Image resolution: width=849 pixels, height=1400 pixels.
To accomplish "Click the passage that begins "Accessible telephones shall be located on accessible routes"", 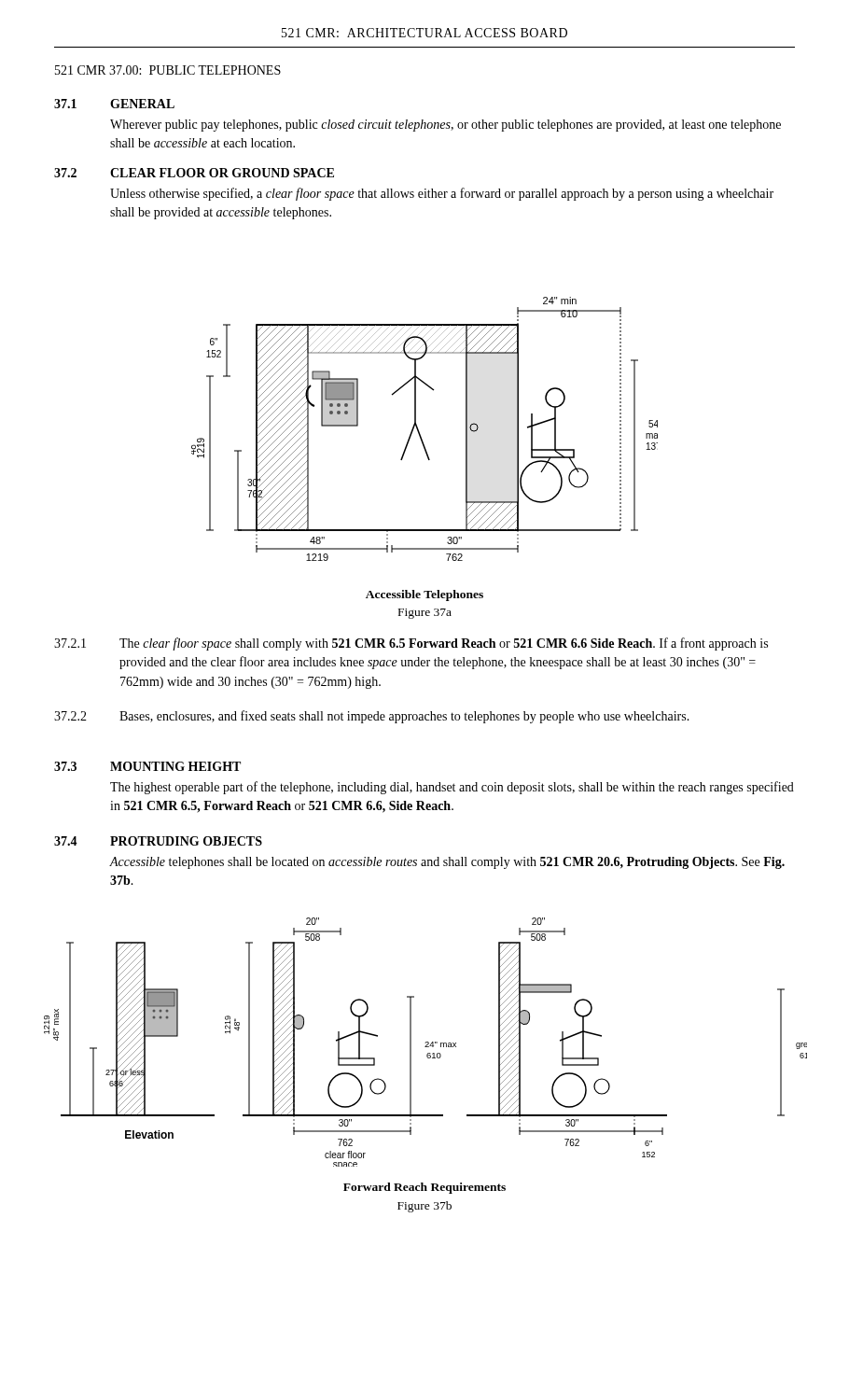I will [x=447, y=871].
